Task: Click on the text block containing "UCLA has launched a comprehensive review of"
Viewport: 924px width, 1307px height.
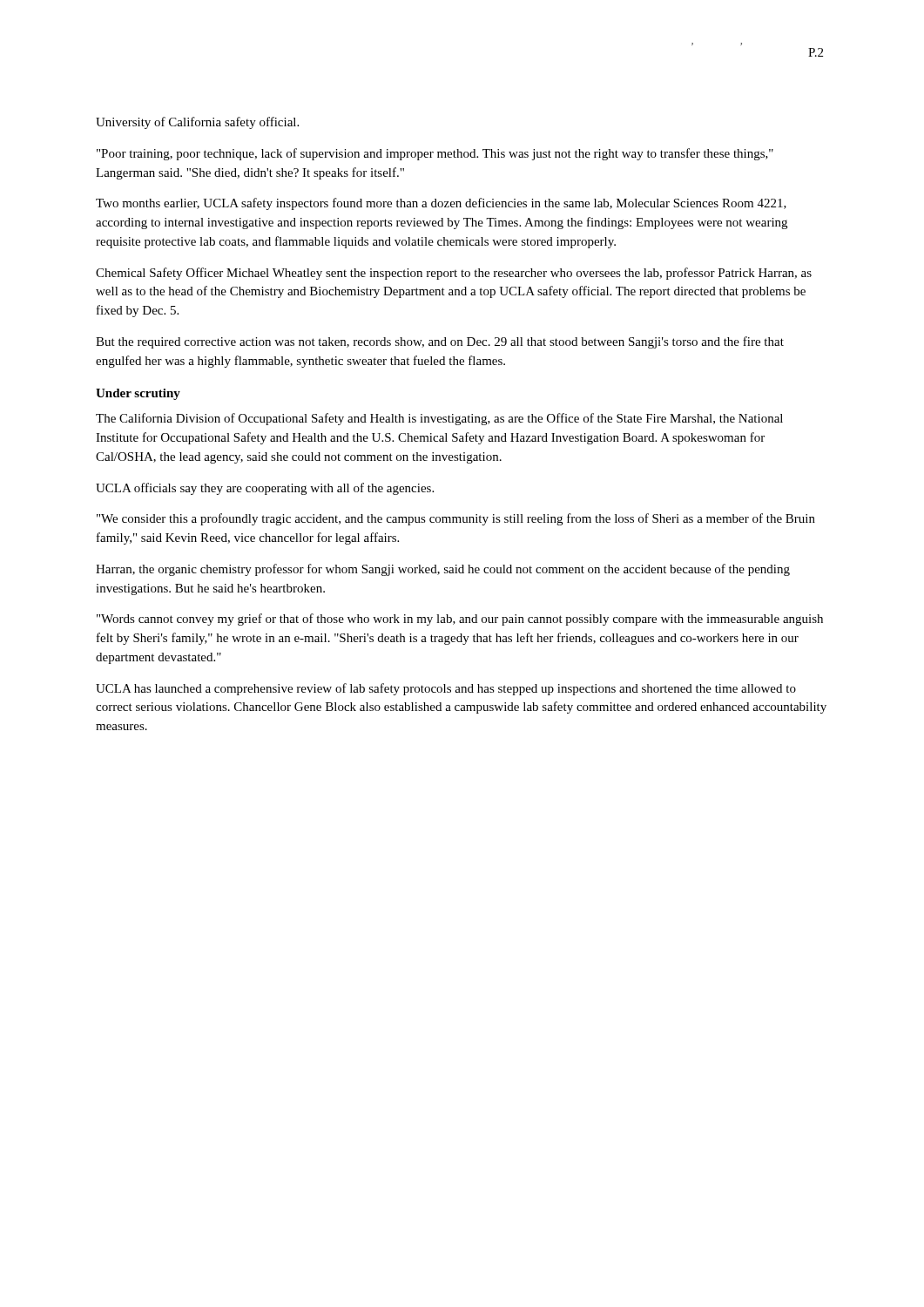Action: click(x=461, y=707)
